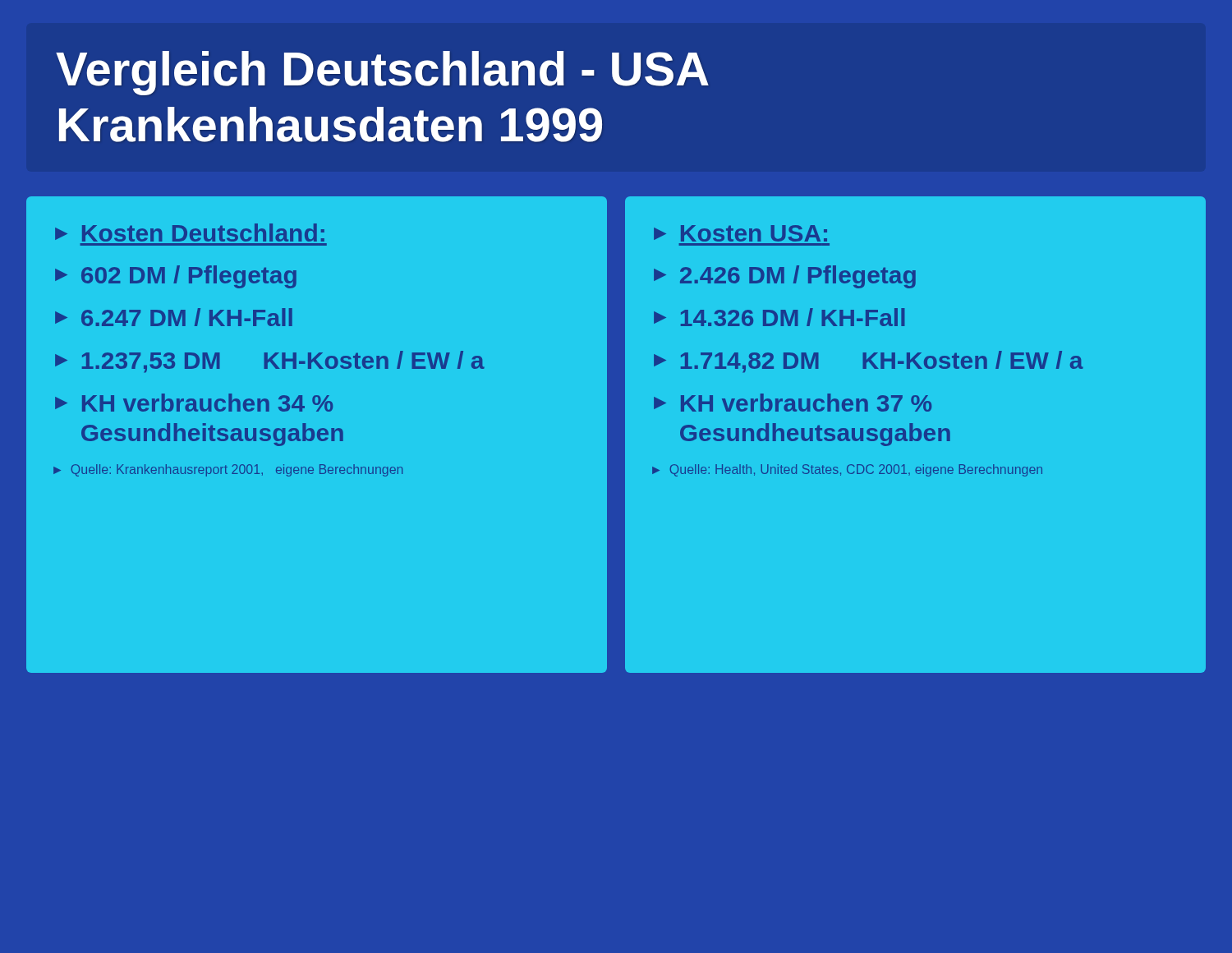The width and height of the screenshot is (1232, 953).
Task: Find "Vergleich Deutschland - USAKrankenhausdaten 1999" on this page
Action: pyautogui.click(x=616, y=97)
